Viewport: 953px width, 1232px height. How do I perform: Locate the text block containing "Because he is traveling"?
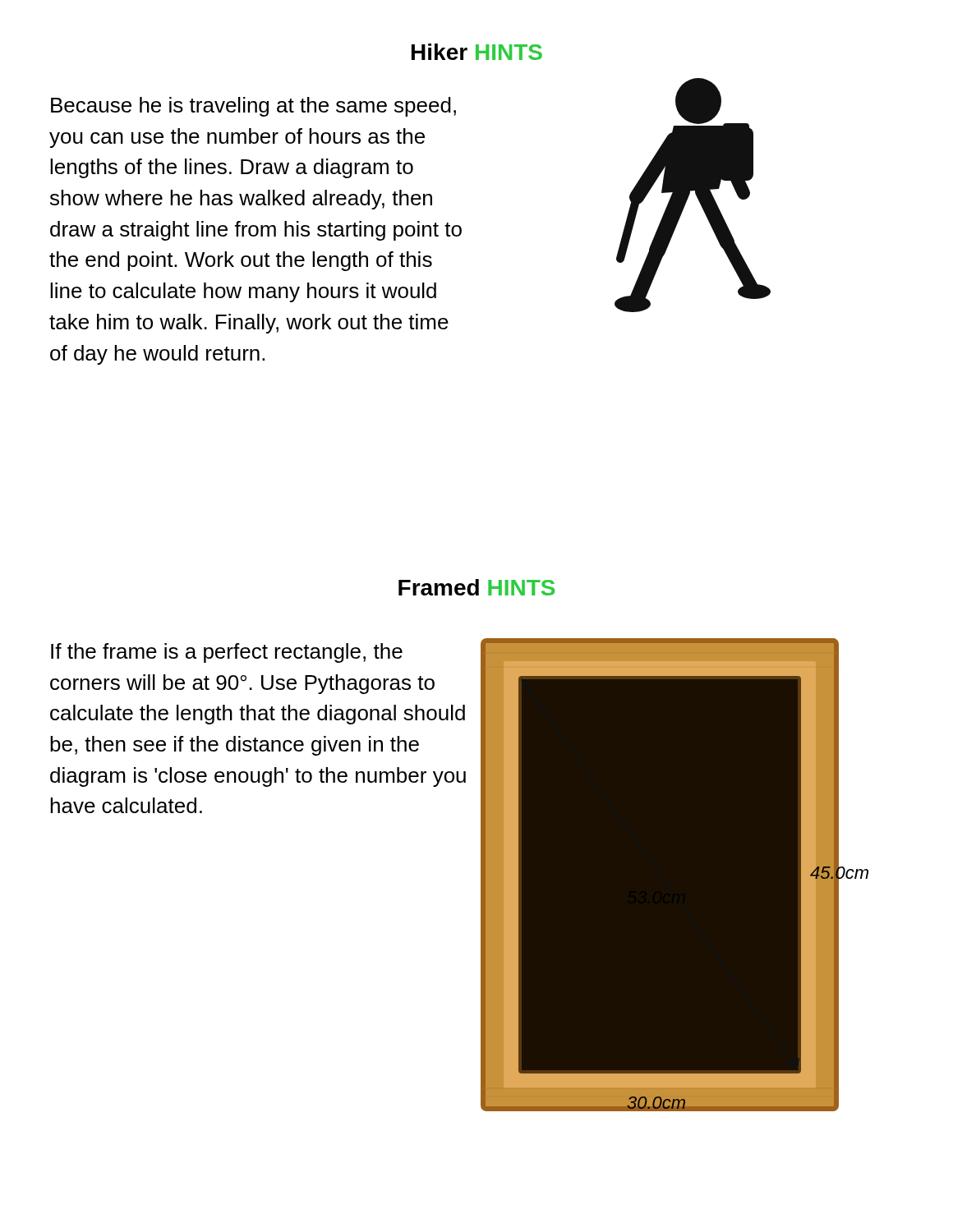click(256, 229)
